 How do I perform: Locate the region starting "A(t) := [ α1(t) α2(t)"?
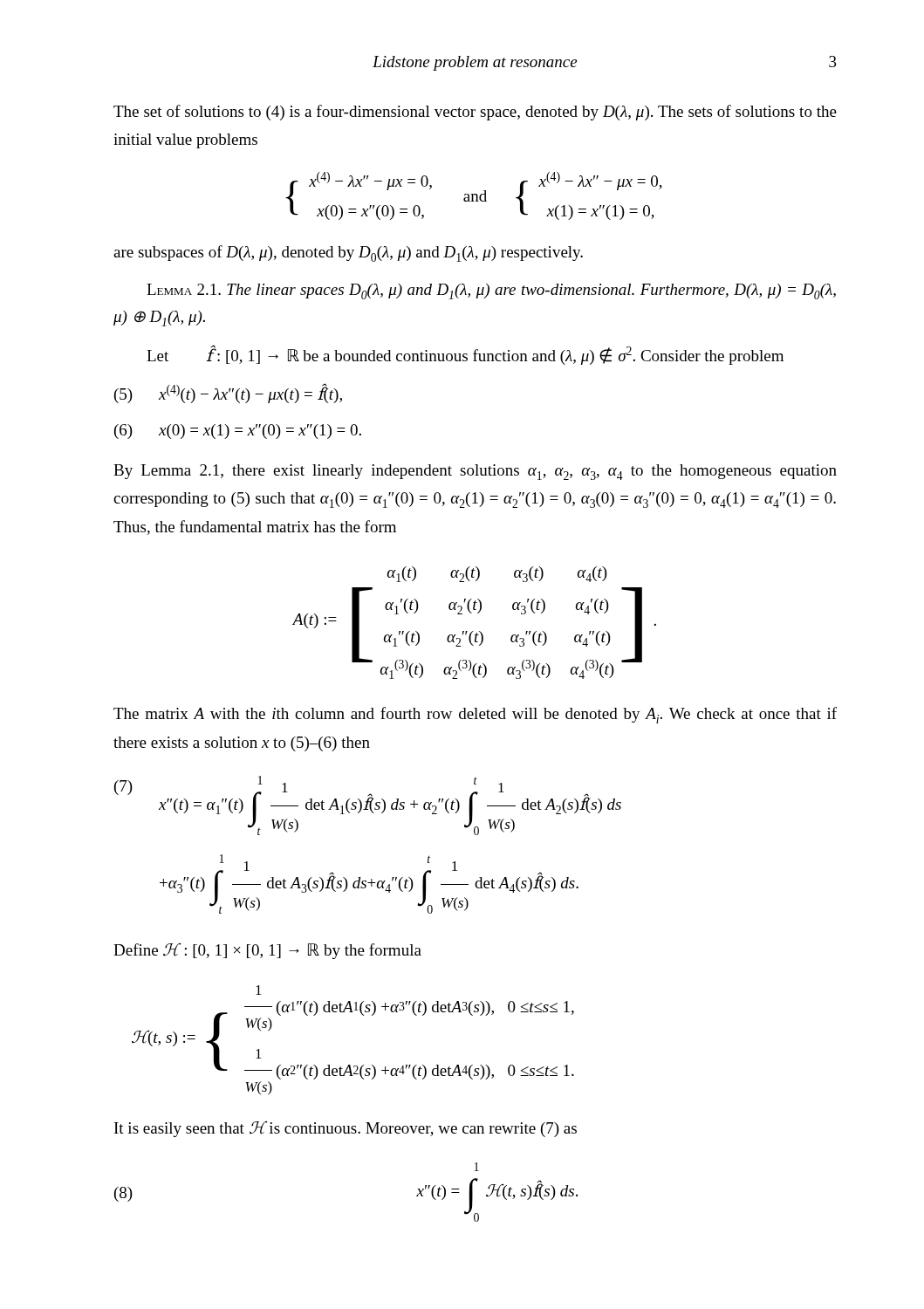[x=475, y=621]
